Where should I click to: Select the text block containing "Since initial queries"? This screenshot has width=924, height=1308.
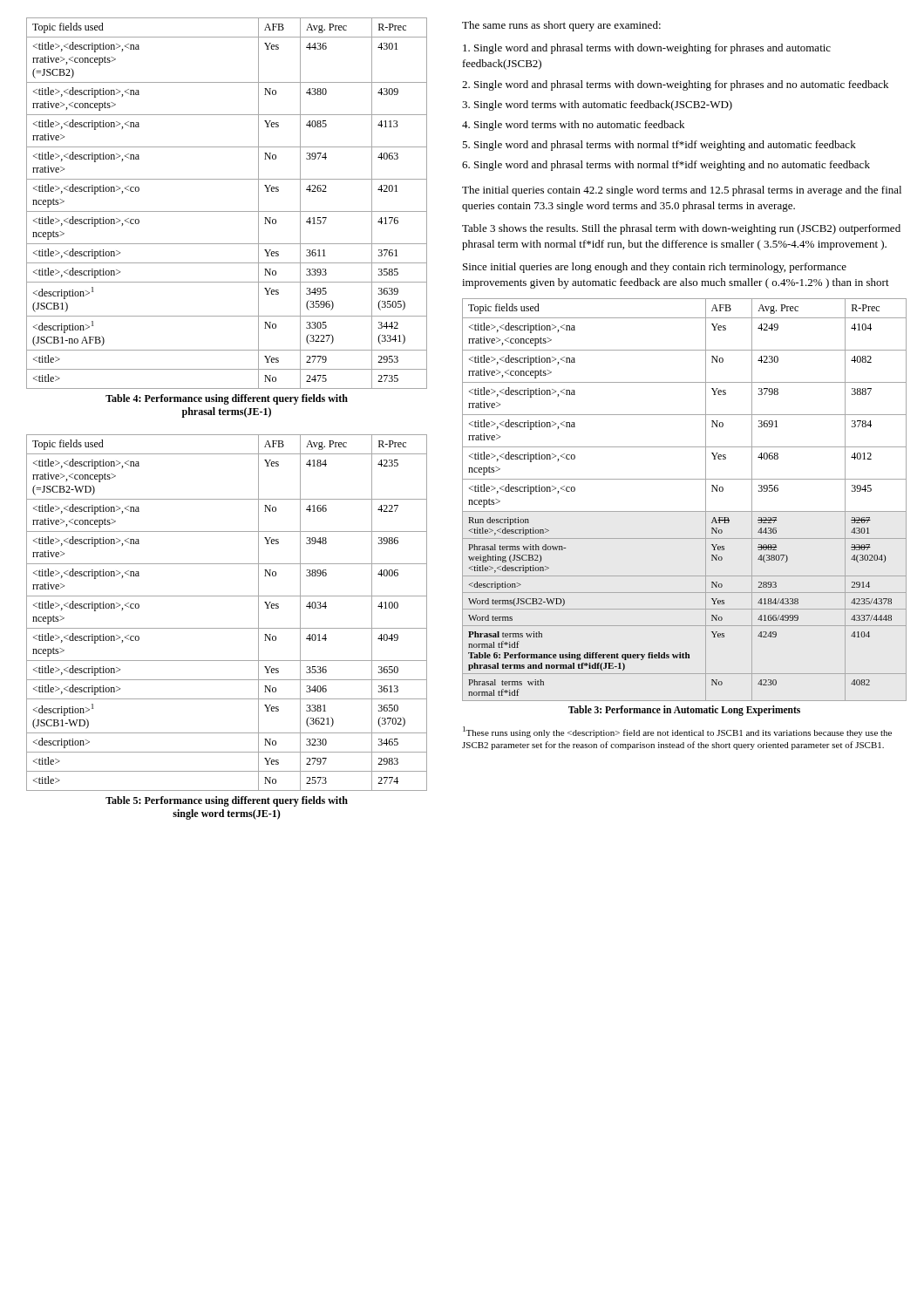675,275
